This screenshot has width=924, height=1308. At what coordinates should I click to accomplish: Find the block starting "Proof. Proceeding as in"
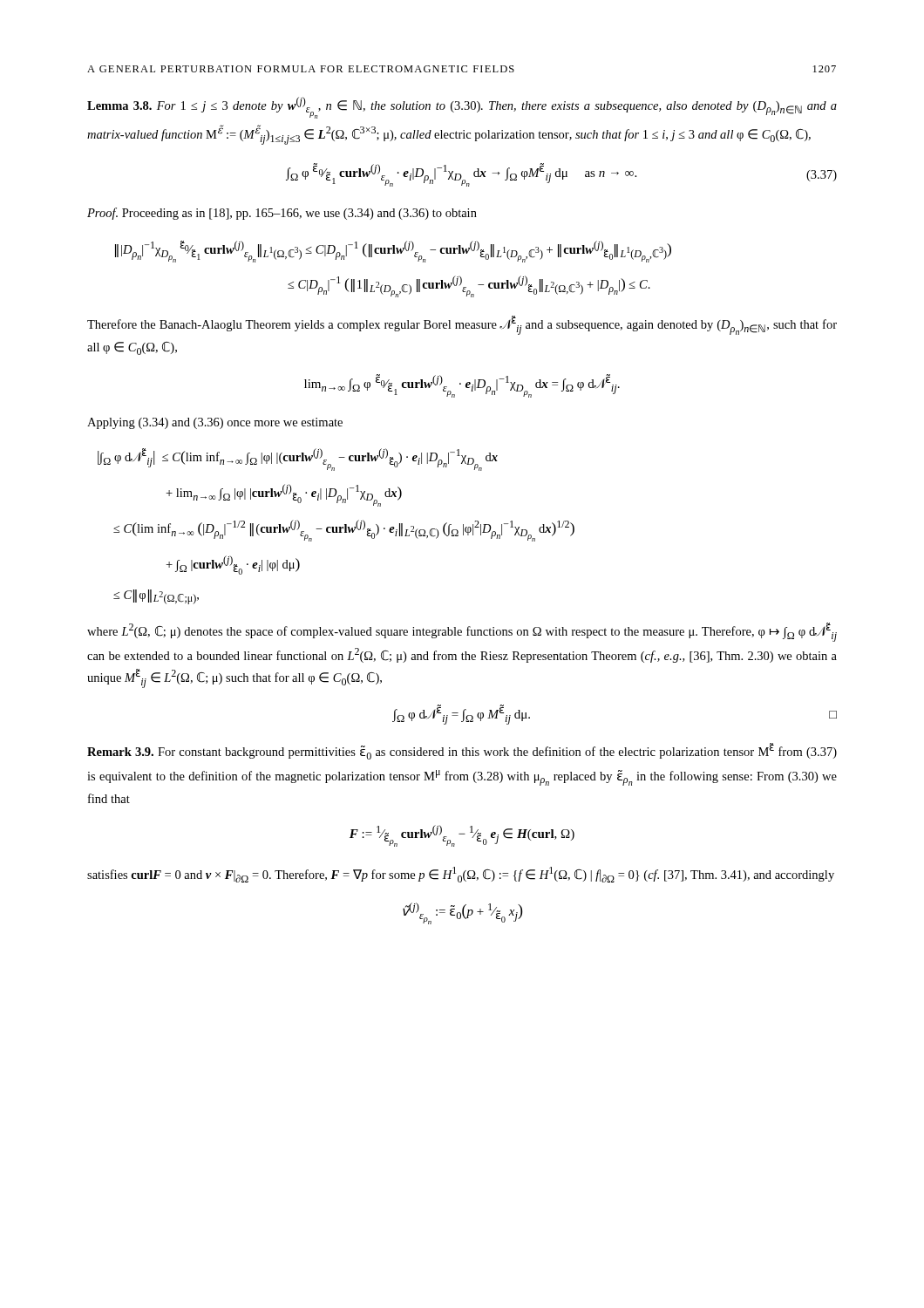point(282,213)
